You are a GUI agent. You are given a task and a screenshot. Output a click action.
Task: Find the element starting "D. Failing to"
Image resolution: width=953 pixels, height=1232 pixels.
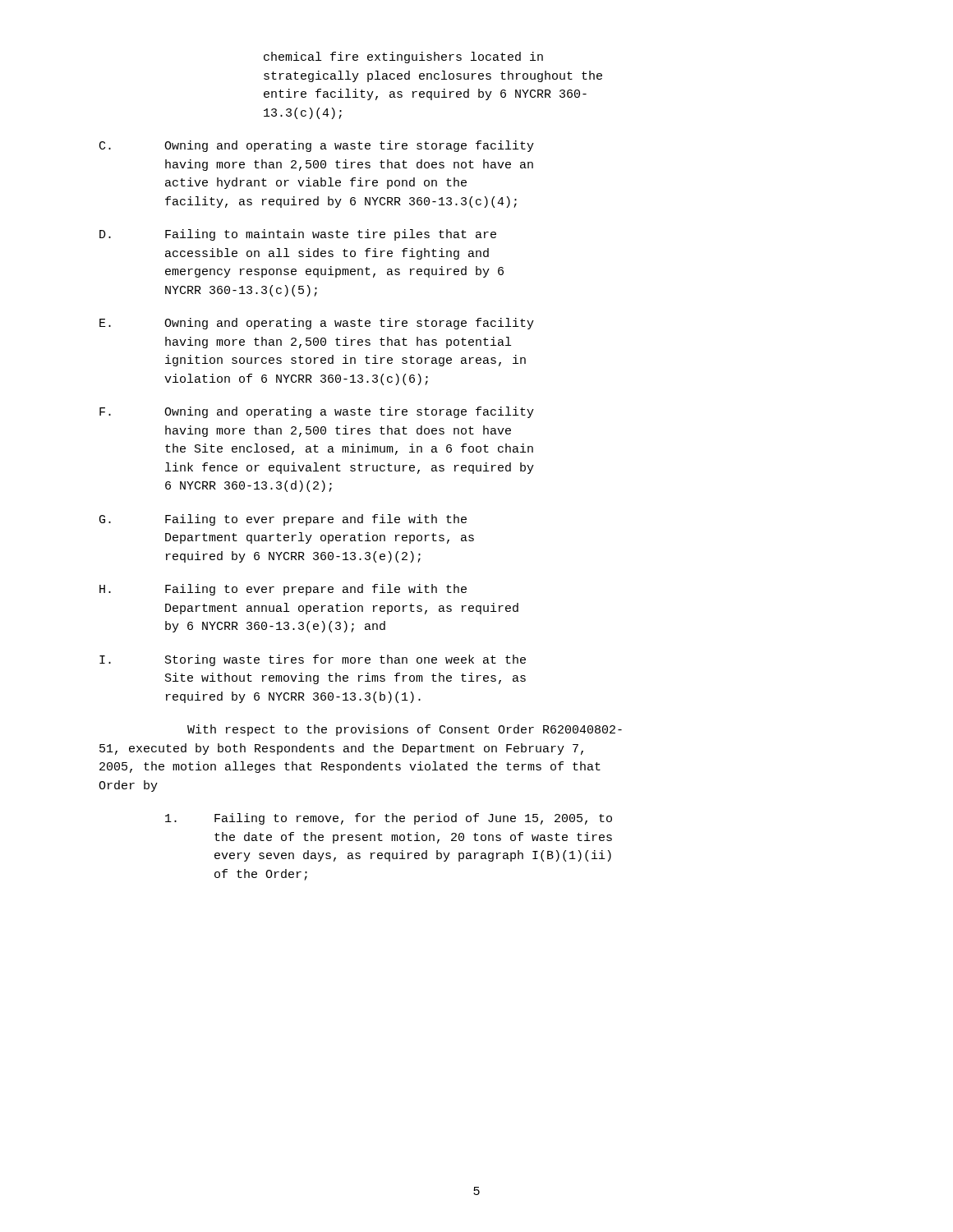pyautogui.click(x=485, y=264)
